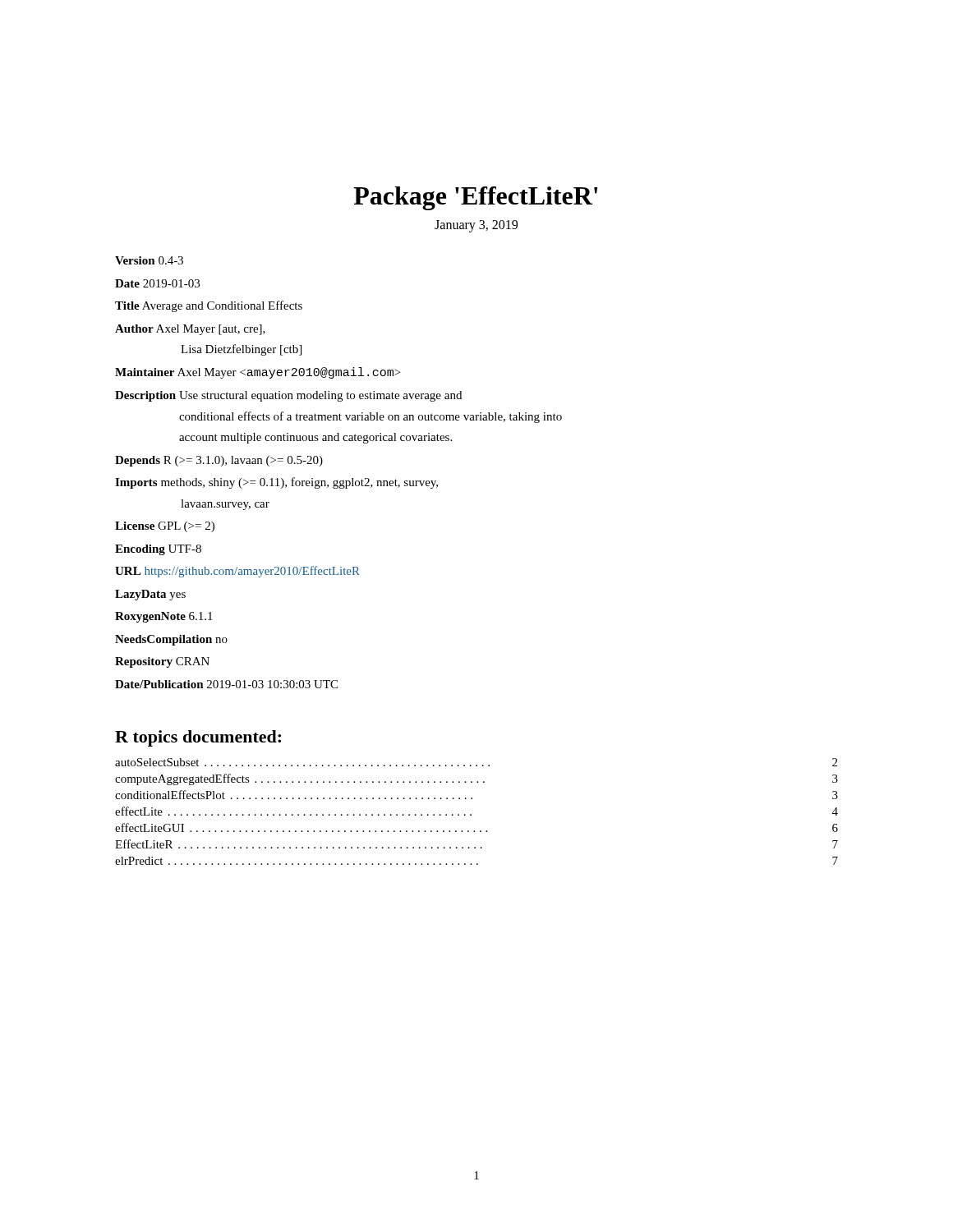Click the table

tap(476, 812)
